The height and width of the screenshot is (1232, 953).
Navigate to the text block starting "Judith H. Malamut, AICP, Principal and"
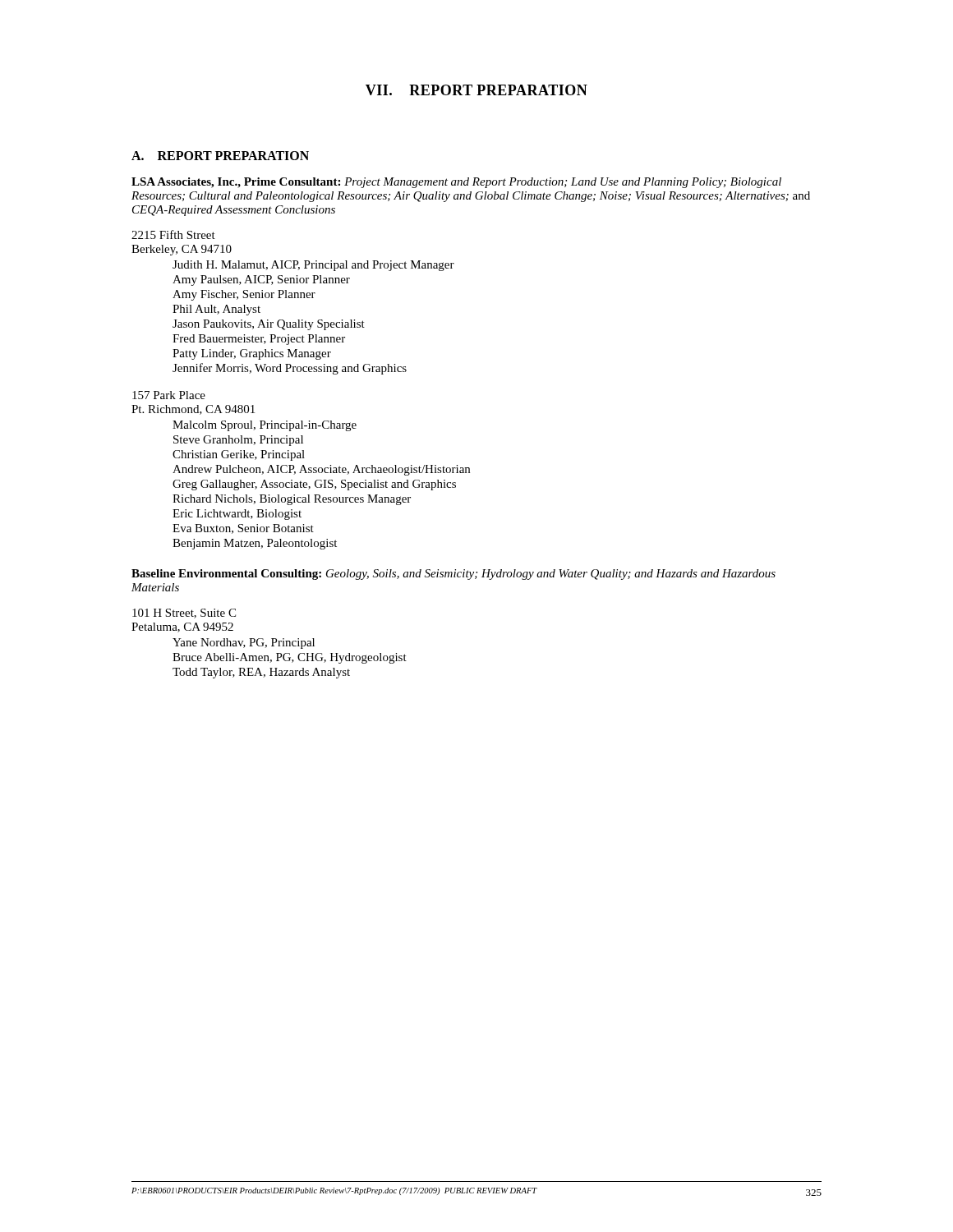(313, 264)
